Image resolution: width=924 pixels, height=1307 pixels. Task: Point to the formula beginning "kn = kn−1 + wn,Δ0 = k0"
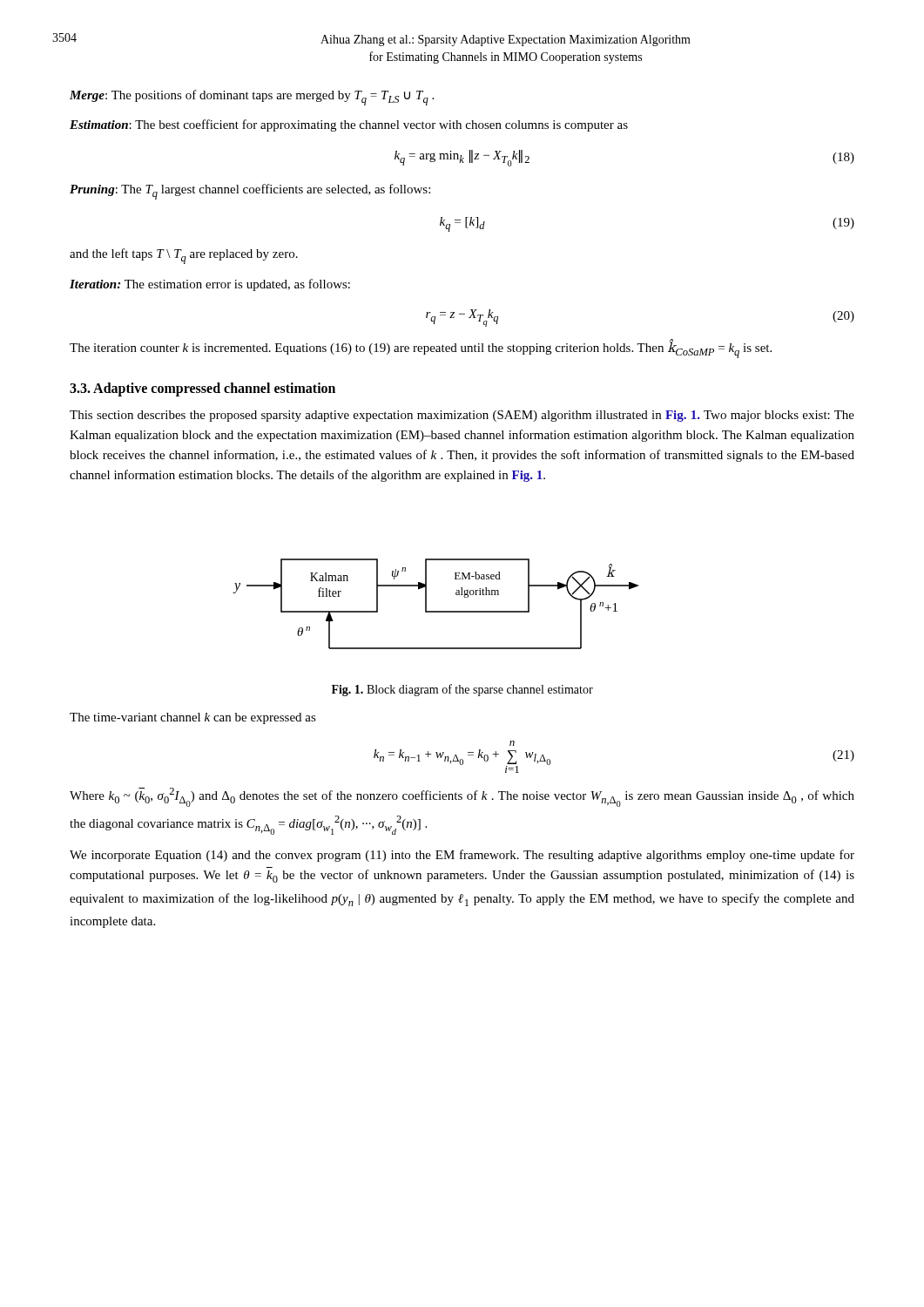tap(512, 743)
